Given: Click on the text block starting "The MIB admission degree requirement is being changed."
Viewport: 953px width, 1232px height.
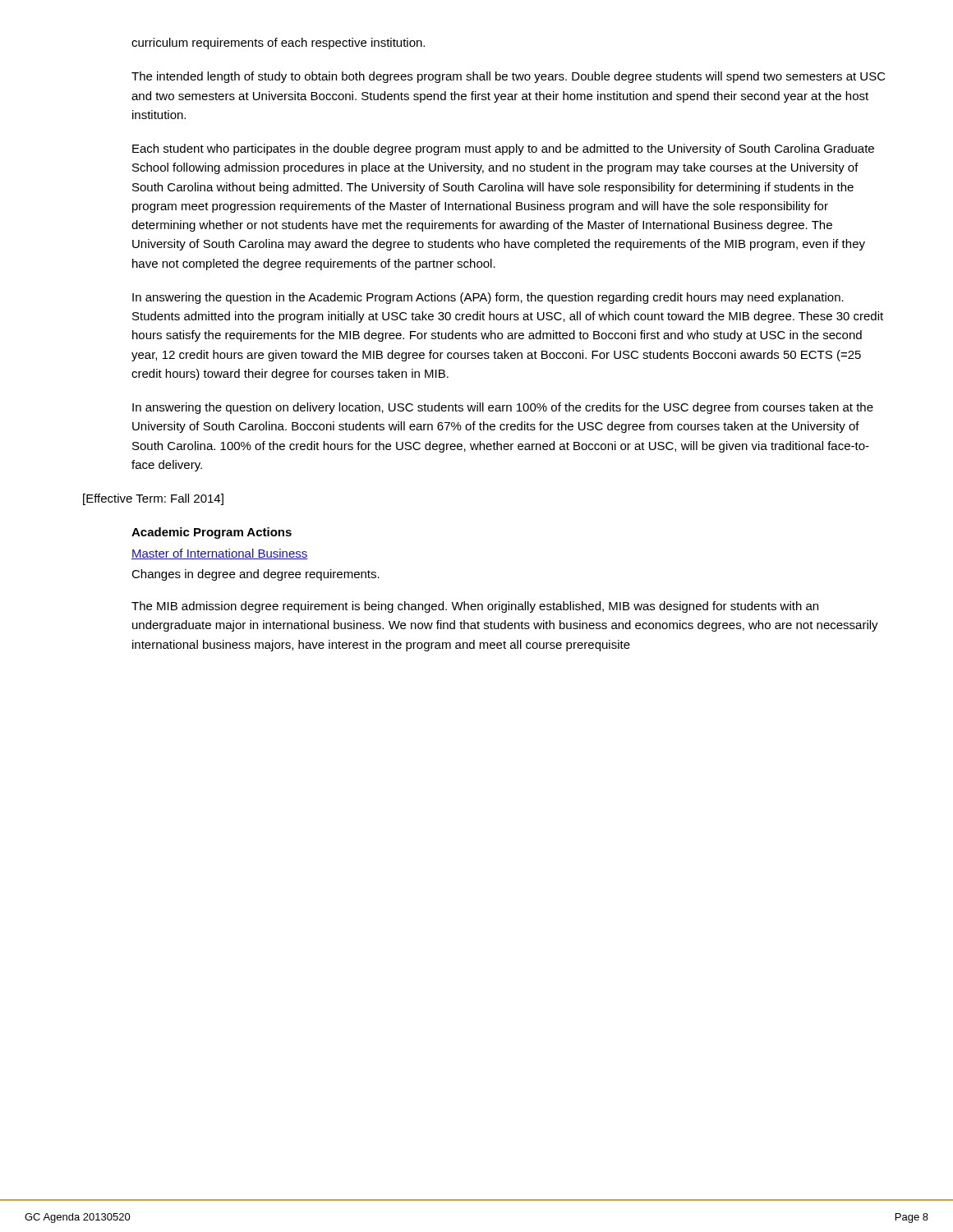Looking at the screenshot, I should pyautogui.click(x=505, y=625).
